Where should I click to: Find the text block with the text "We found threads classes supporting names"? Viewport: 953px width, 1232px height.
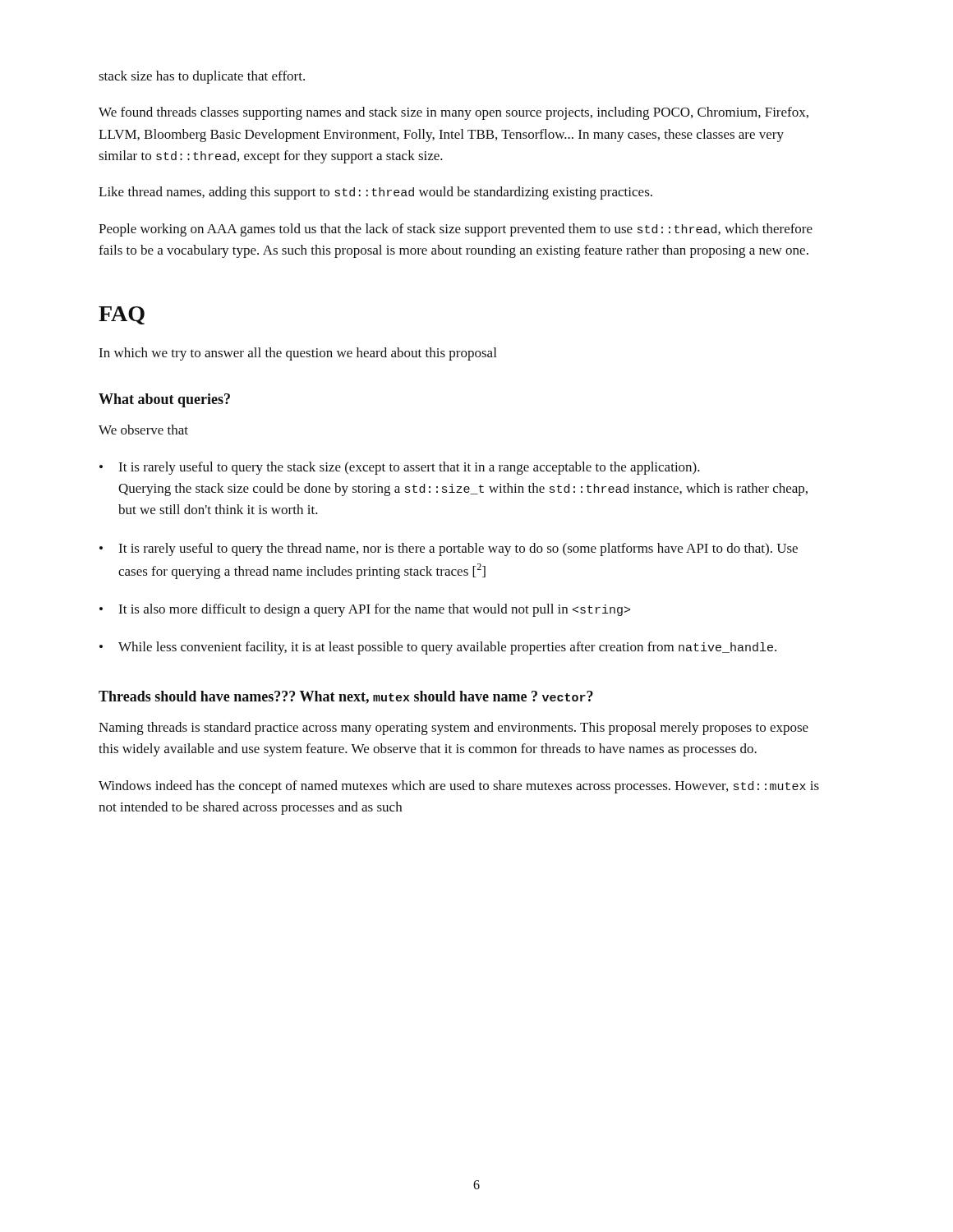point(454,134)
